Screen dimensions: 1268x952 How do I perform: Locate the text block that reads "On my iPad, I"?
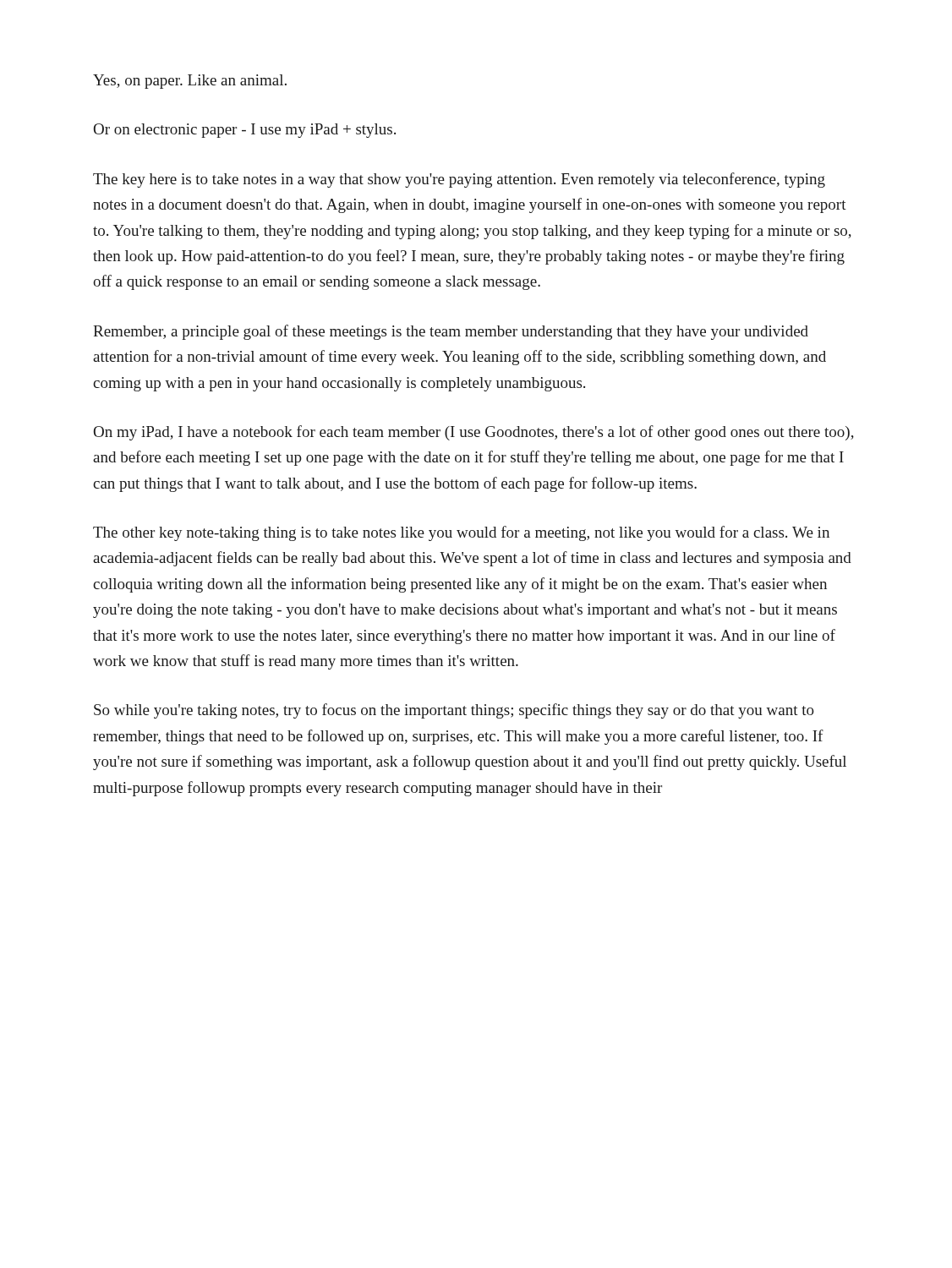click(x=474, y=457)
